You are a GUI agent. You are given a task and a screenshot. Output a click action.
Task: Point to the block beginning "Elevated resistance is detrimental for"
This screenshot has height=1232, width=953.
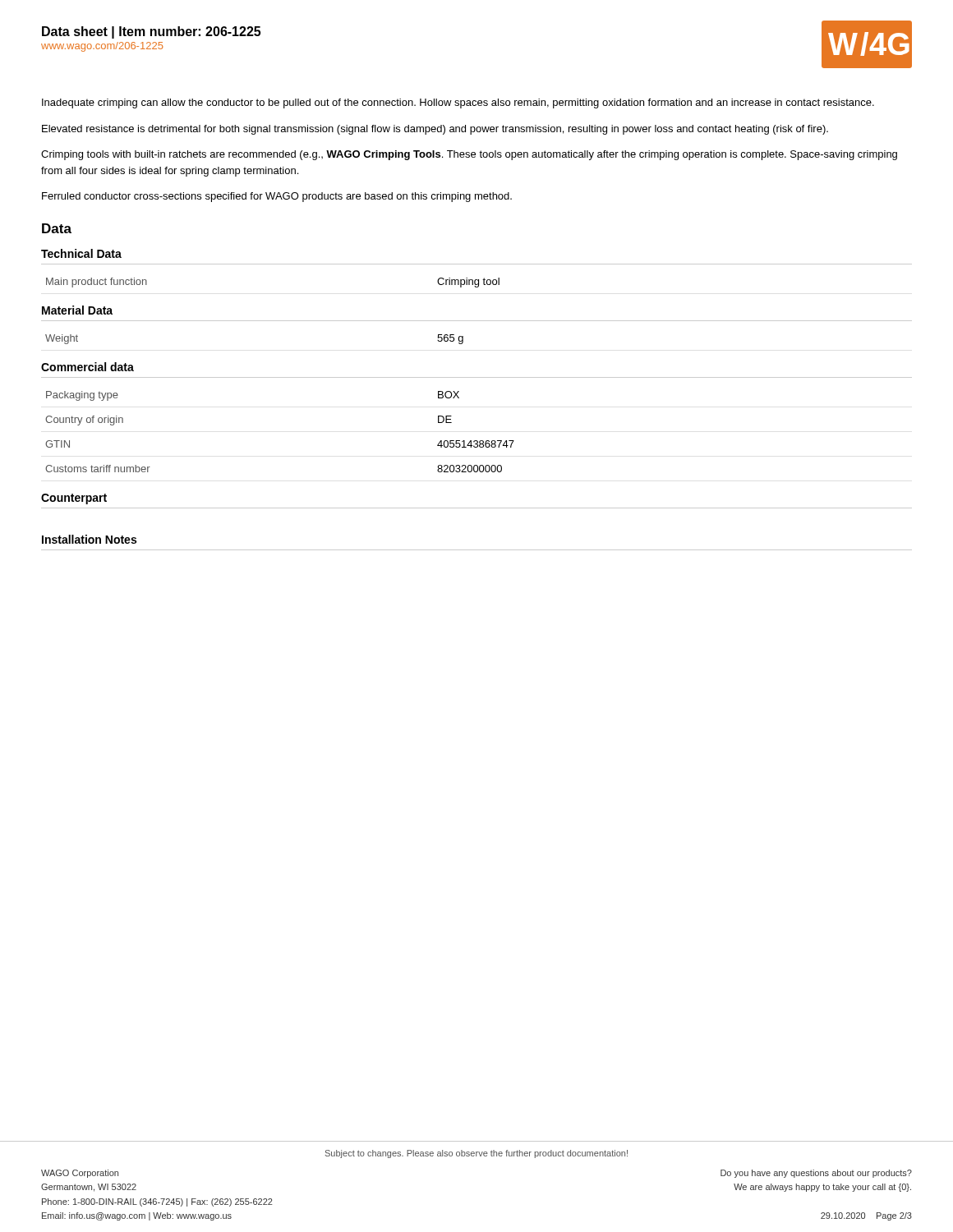pyautogui.click(x=435, y=128)
